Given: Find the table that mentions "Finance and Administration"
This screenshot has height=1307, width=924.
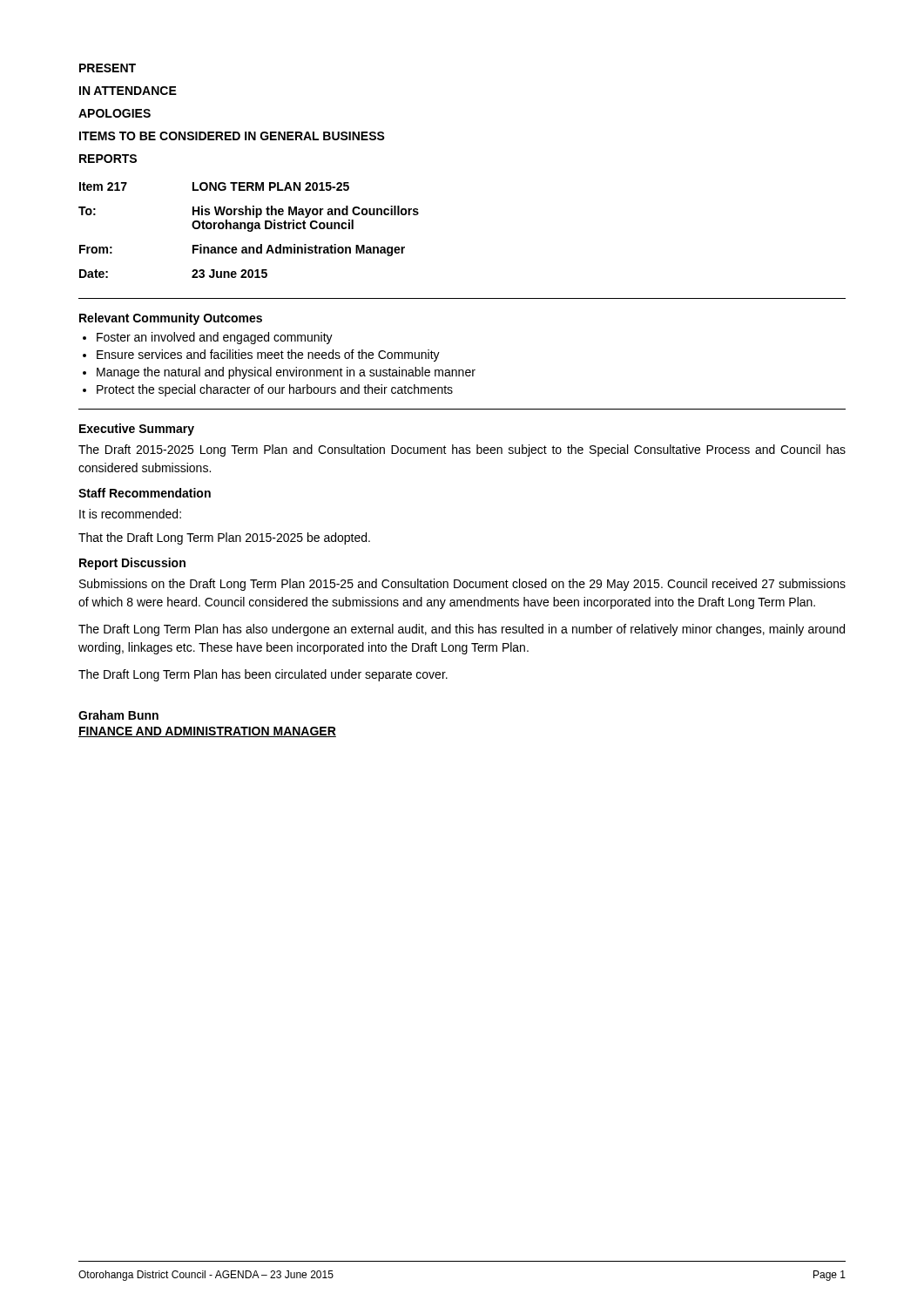Looking at the screenshot, I should click(462, 230).
